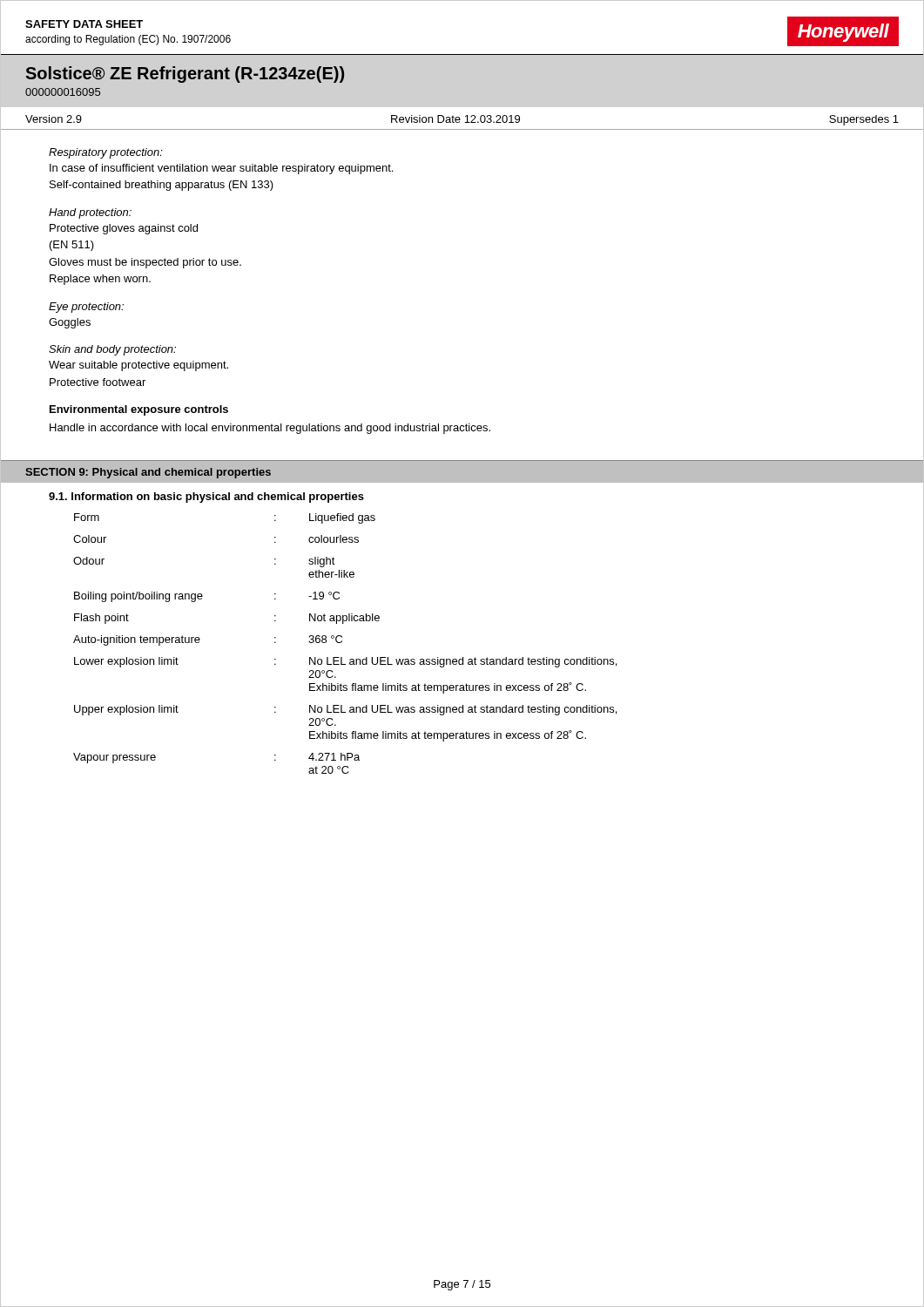Select the table that reads "Boiling point/boiling range"
This screenshot has width=924, height=1307.
click(462, 644)
